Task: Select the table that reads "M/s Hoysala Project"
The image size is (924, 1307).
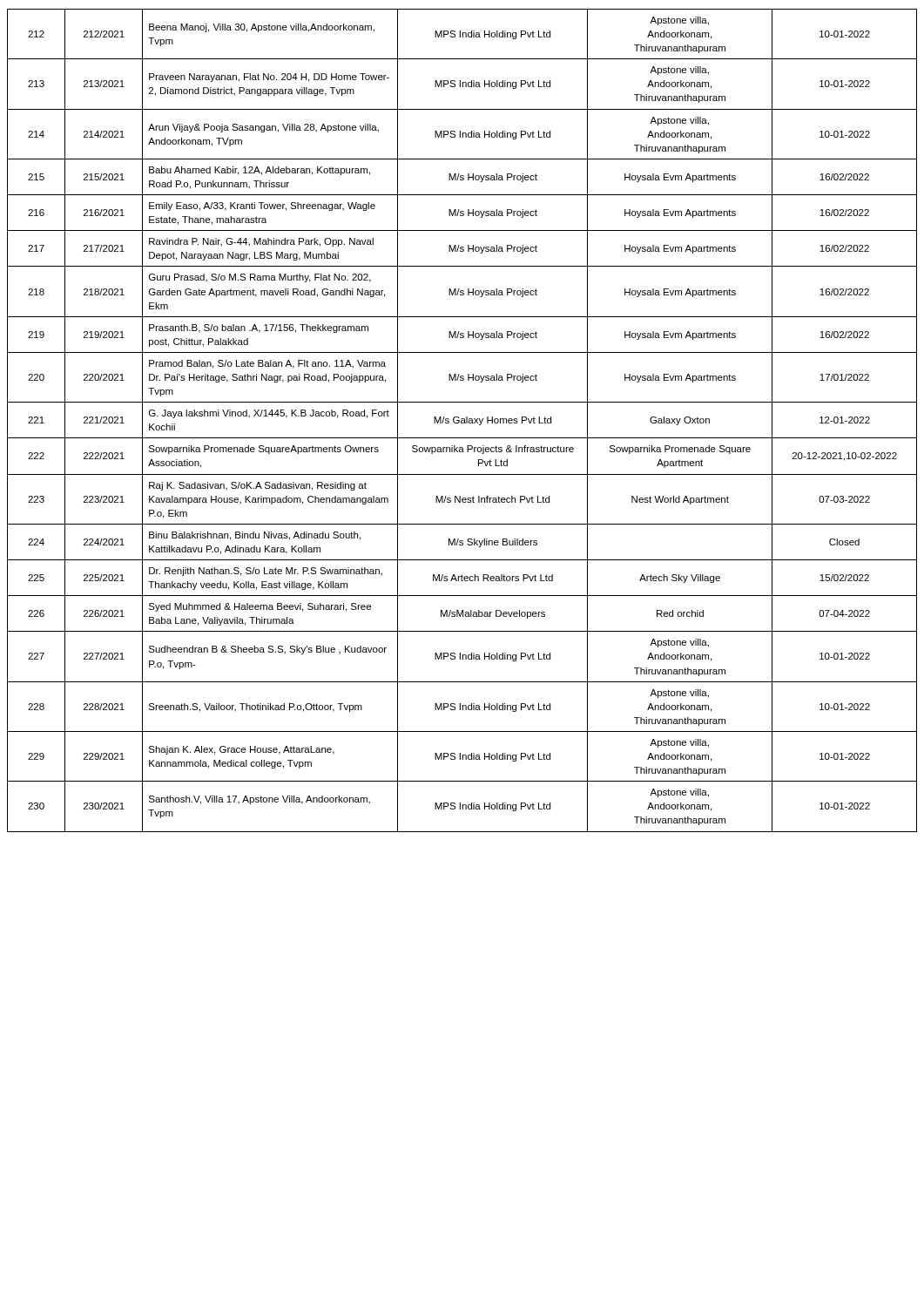Action: tap(462, 420)
